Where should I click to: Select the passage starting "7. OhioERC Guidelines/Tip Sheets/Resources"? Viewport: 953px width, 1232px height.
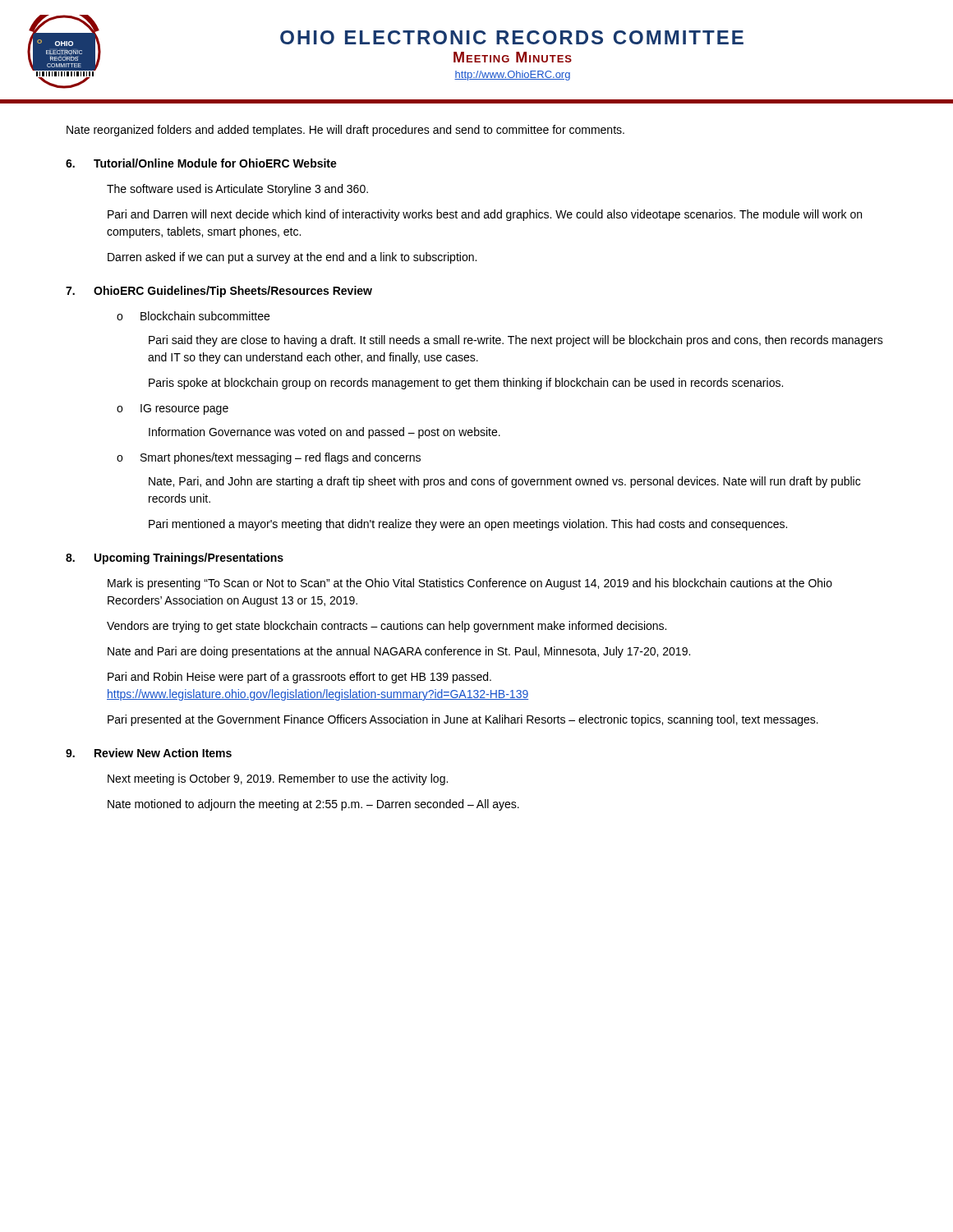click(219, 291)
